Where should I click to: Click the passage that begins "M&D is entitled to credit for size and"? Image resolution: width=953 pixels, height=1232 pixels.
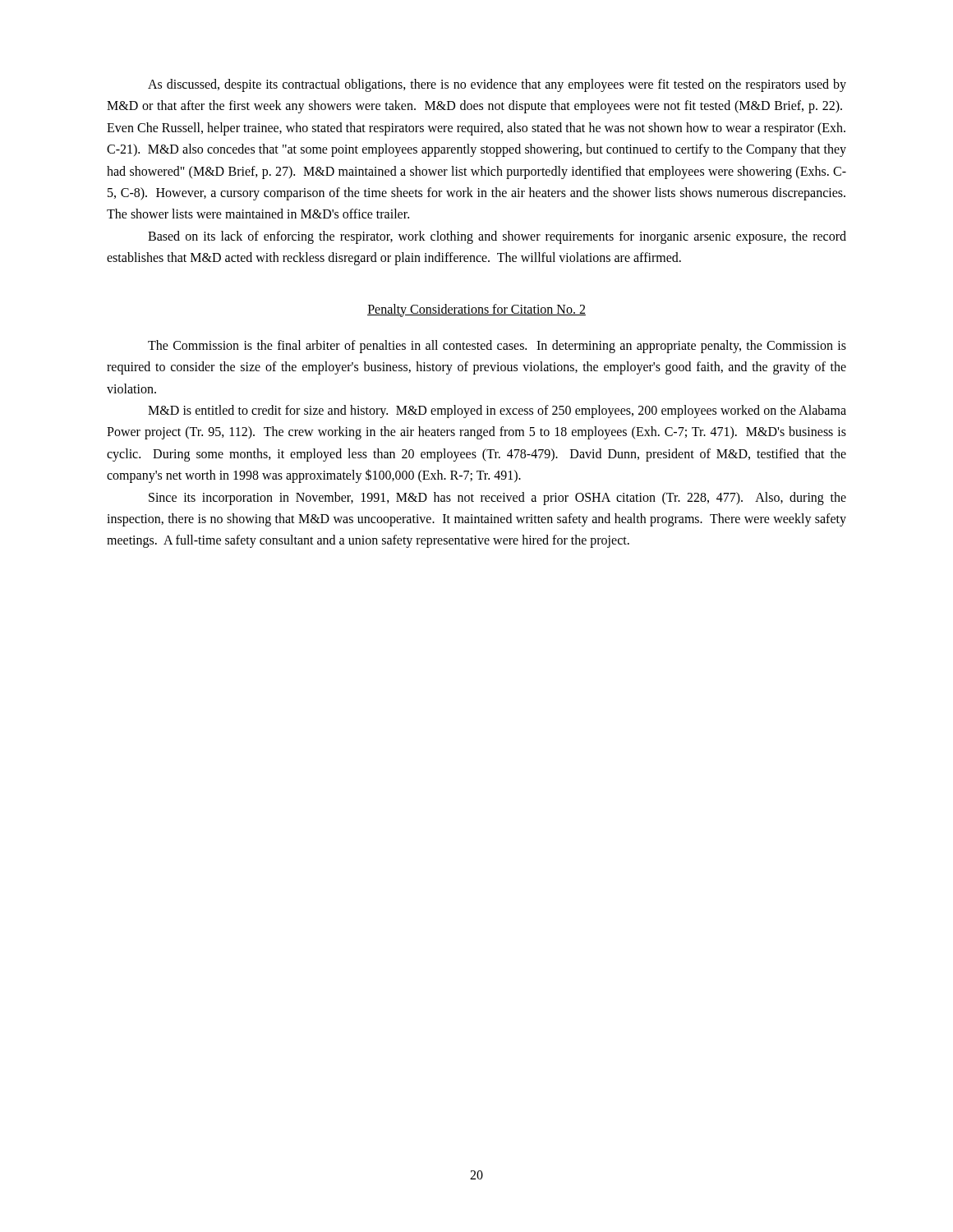click(476, 443)
